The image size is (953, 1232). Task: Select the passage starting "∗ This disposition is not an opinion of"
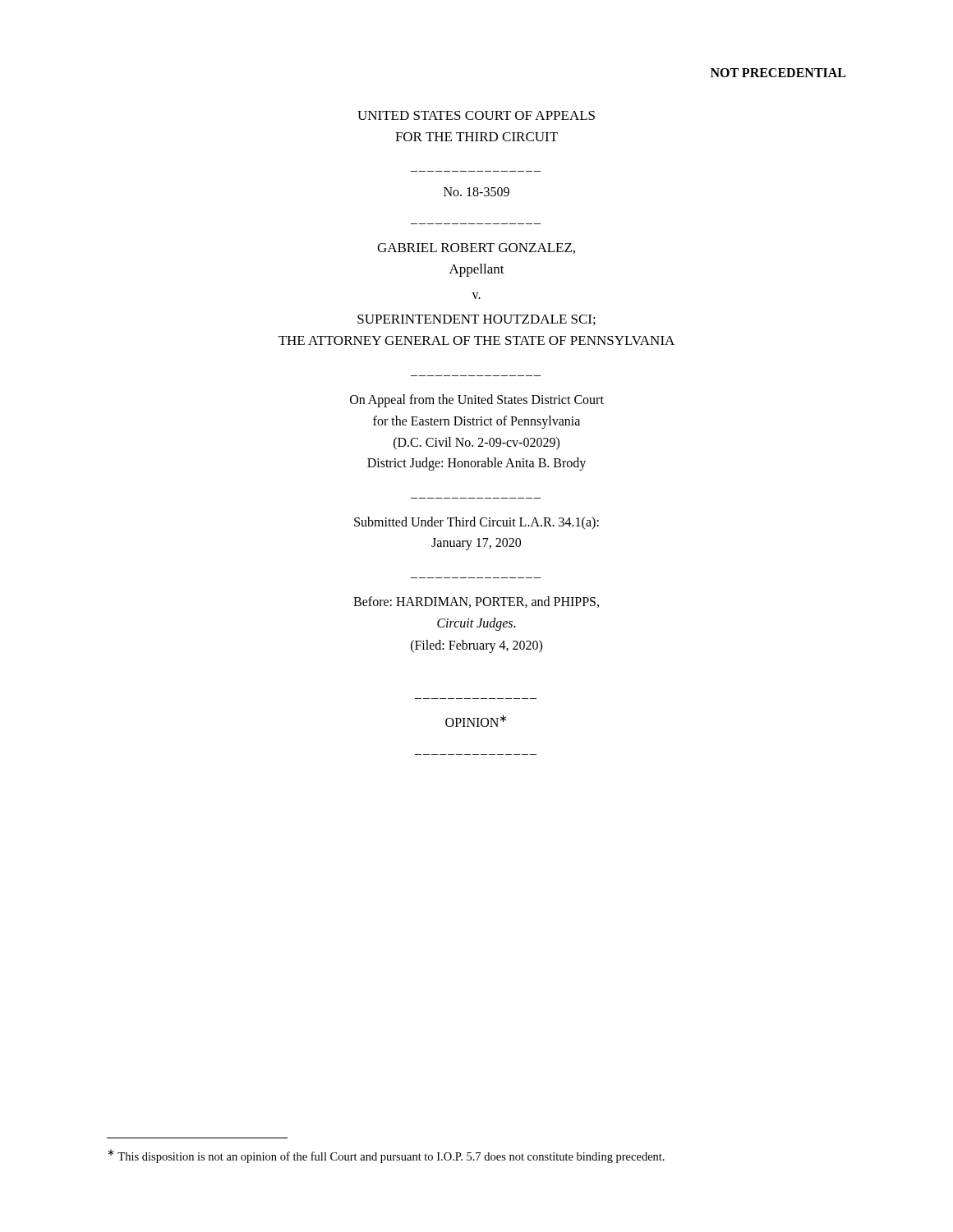pos(386,1155)
